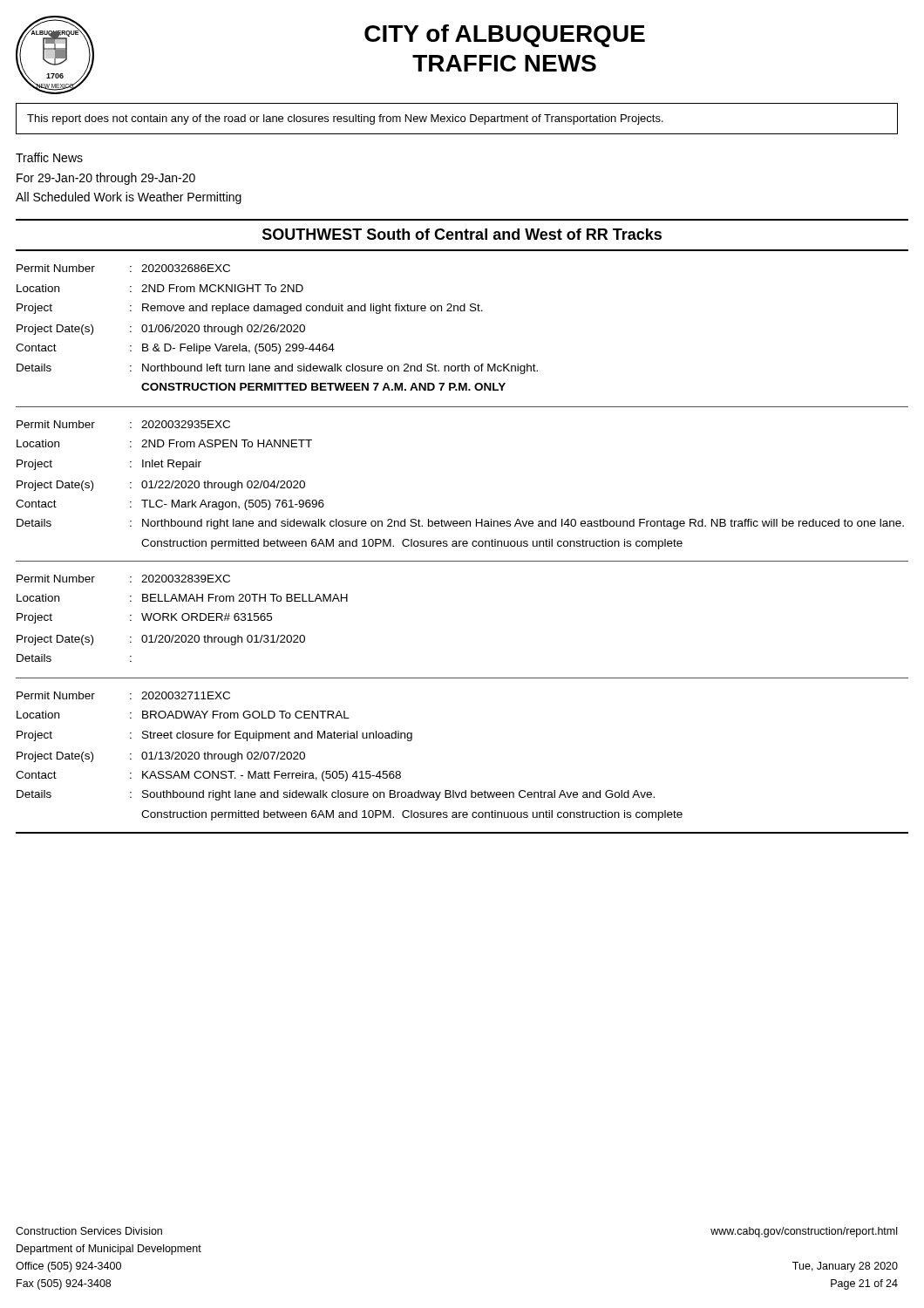Navigate to the region starting "Permit Number : 2020032686EXC Location : 2ND"
924x1308 pixels.
(x=250, y=289)
